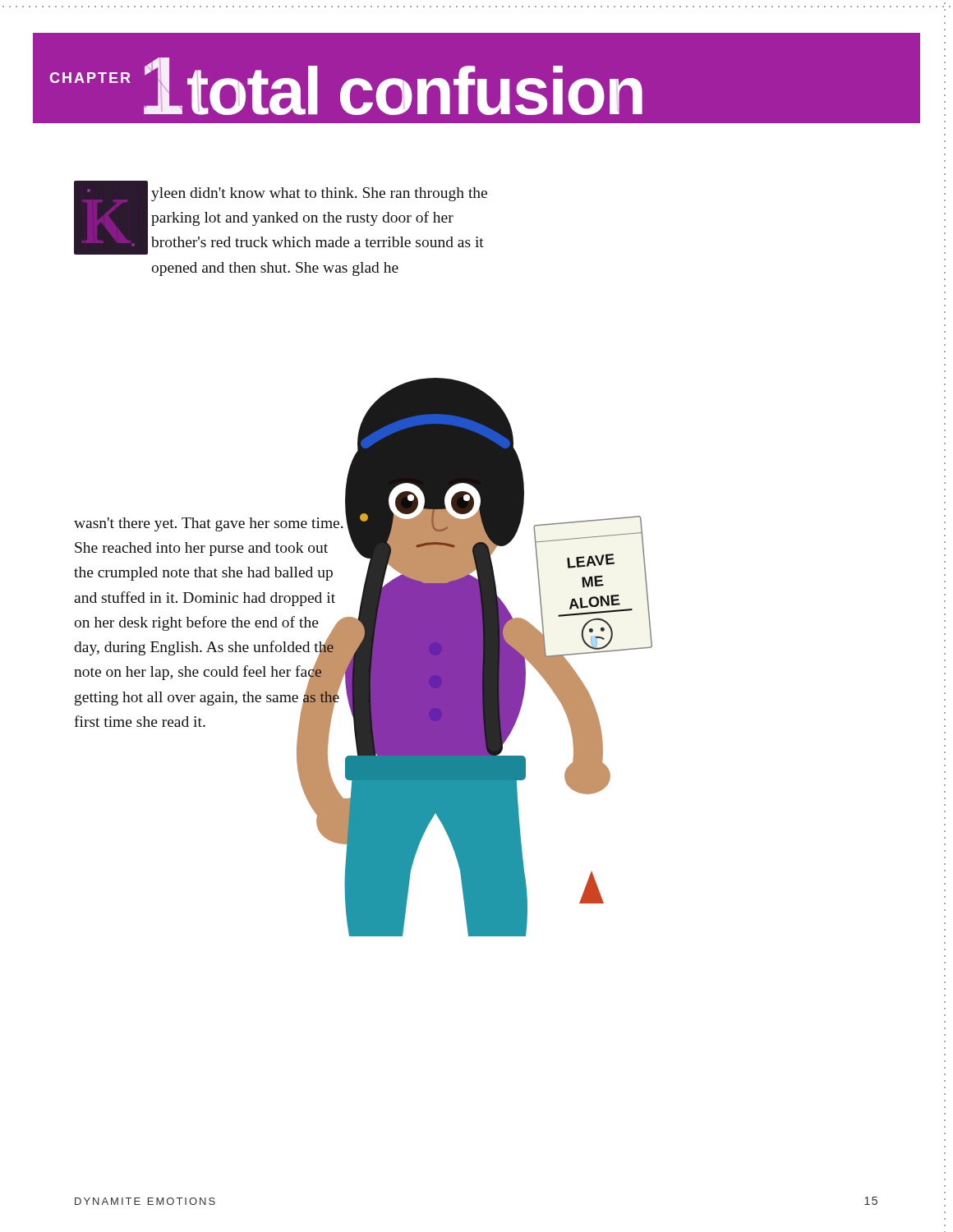953x1232 pixels.
Task: Find the passage starting "wasn't there yet. That gave her some"
Action: coord(209,622)
